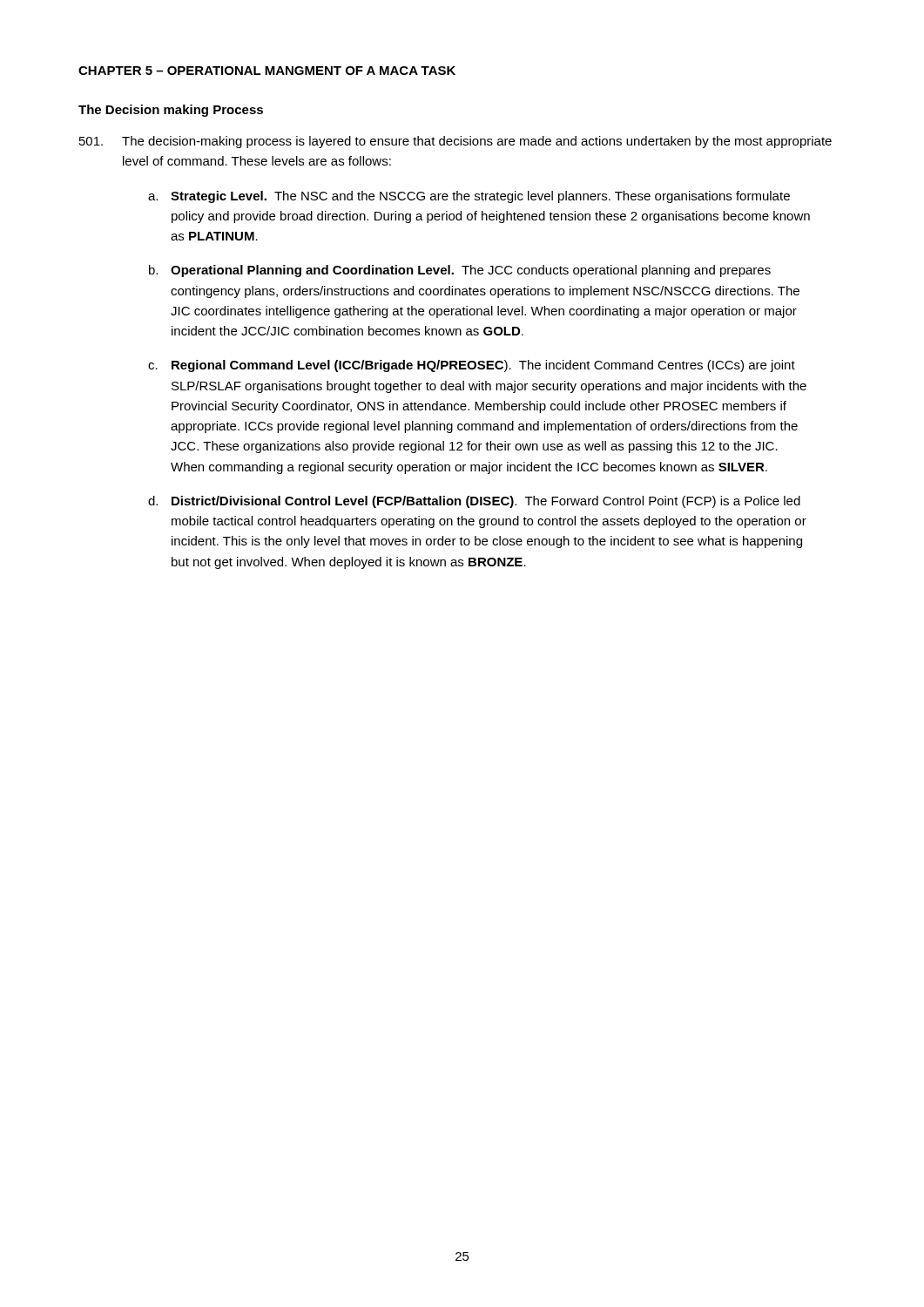Point to the text starting "The decision-making process is layered"
924x1307 pixels.
pos(457,151)
